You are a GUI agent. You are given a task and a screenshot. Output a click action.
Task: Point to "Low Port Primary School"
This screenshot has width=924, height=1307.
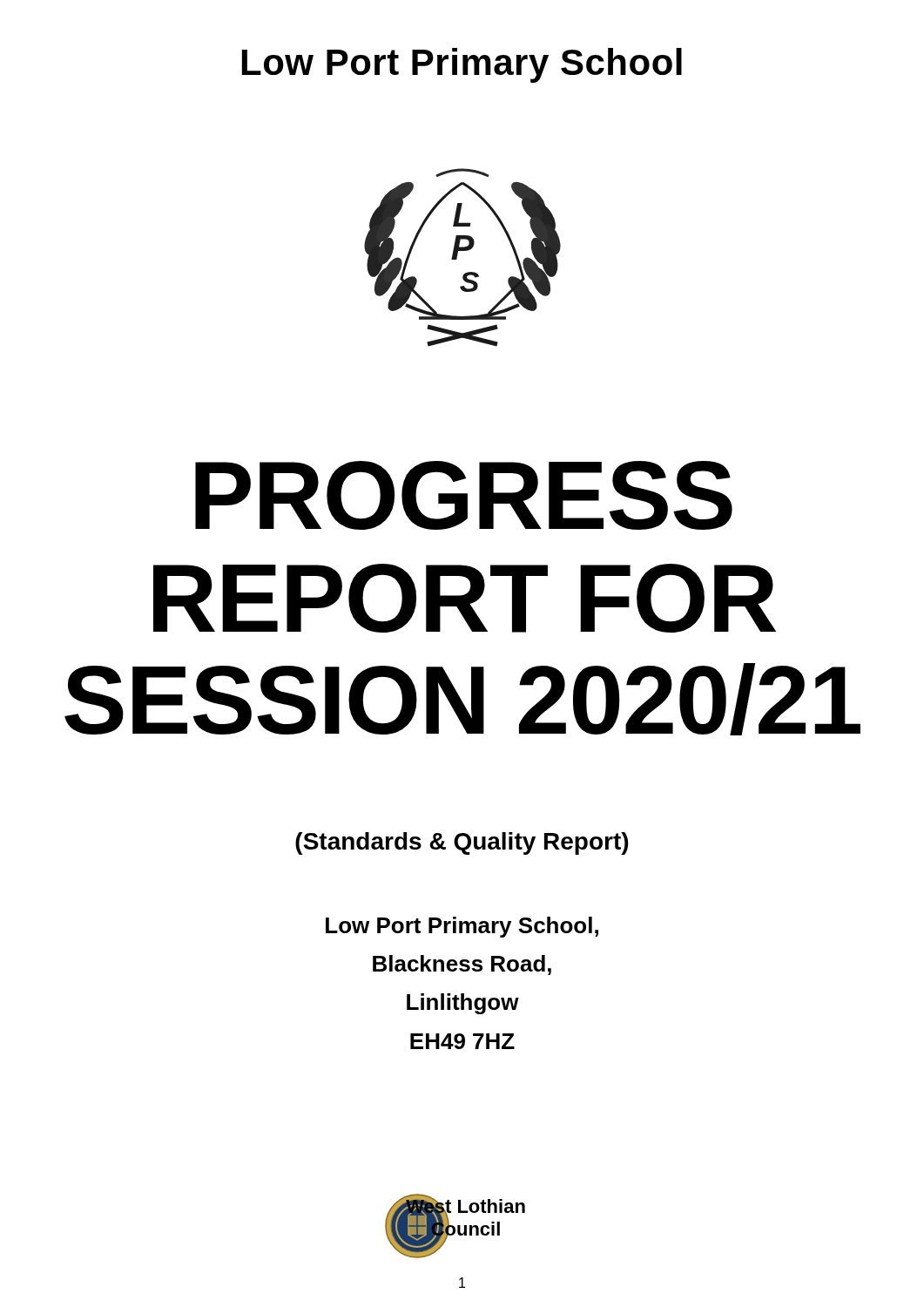point(462,62)
